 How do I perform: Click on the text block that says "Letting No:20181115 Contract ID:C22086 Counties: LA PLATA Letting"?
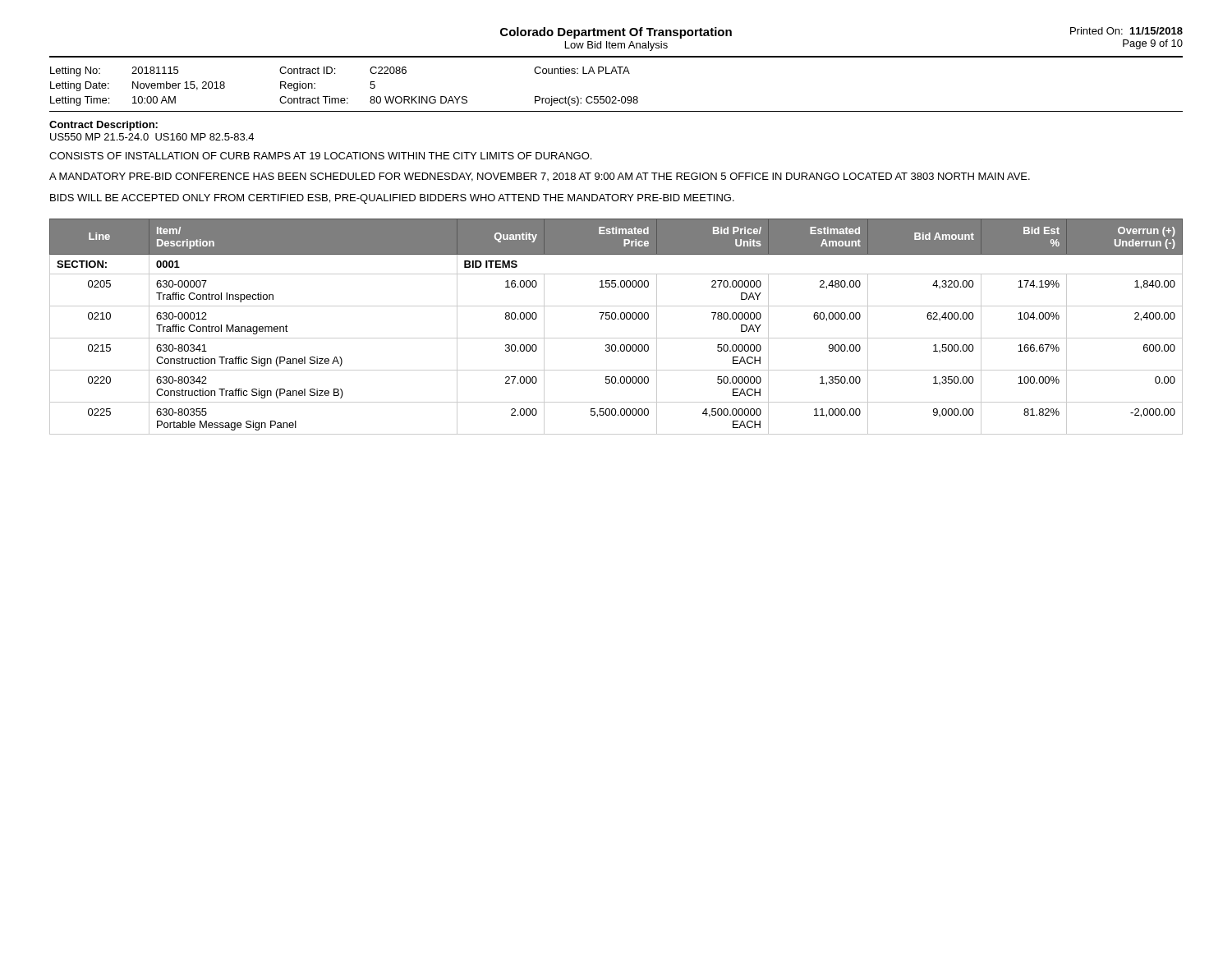[x=616, y=85]
